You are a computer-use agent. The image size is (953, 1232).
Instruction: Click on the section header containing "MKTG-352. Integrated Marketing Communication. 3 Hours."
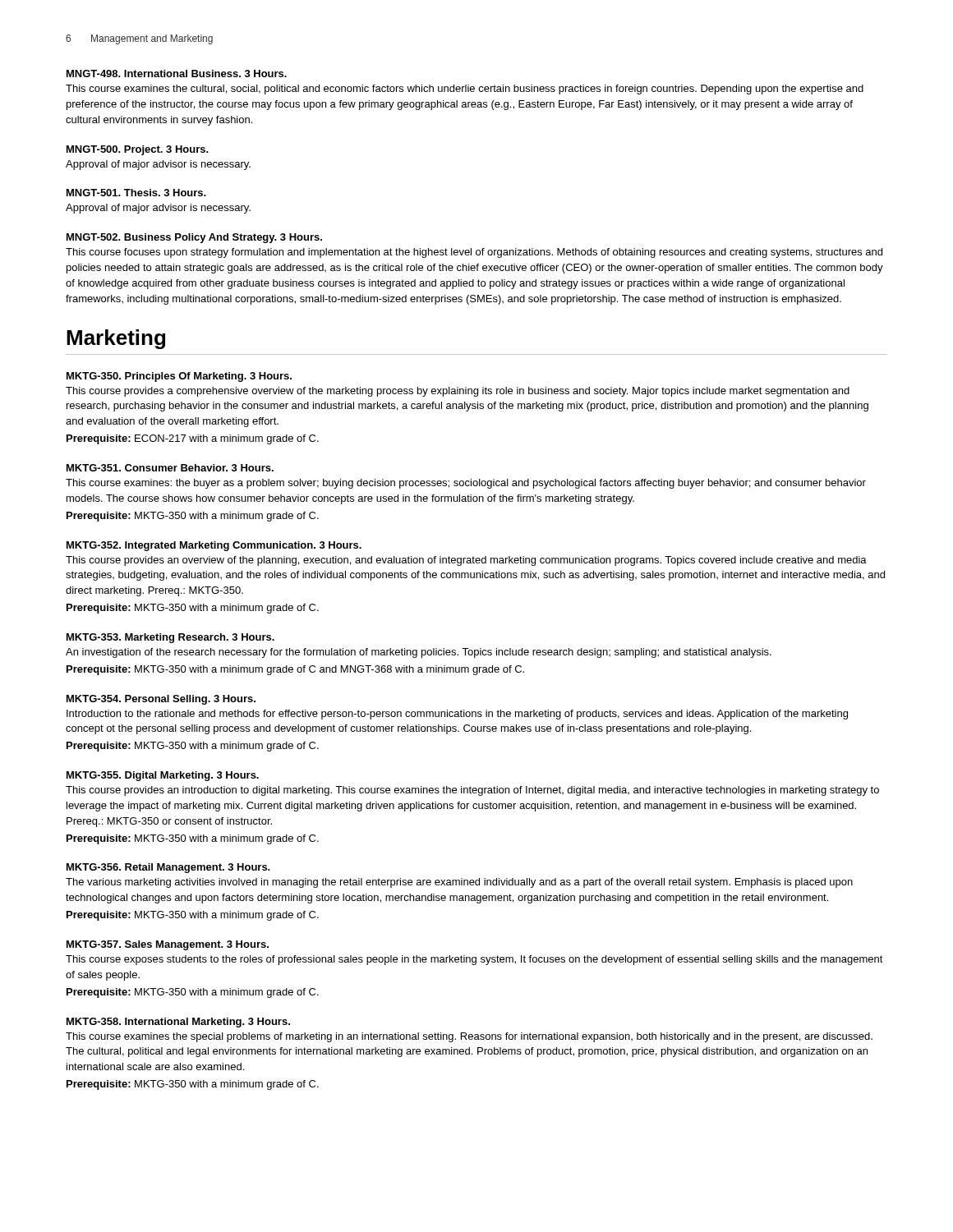tap(214, 545)
